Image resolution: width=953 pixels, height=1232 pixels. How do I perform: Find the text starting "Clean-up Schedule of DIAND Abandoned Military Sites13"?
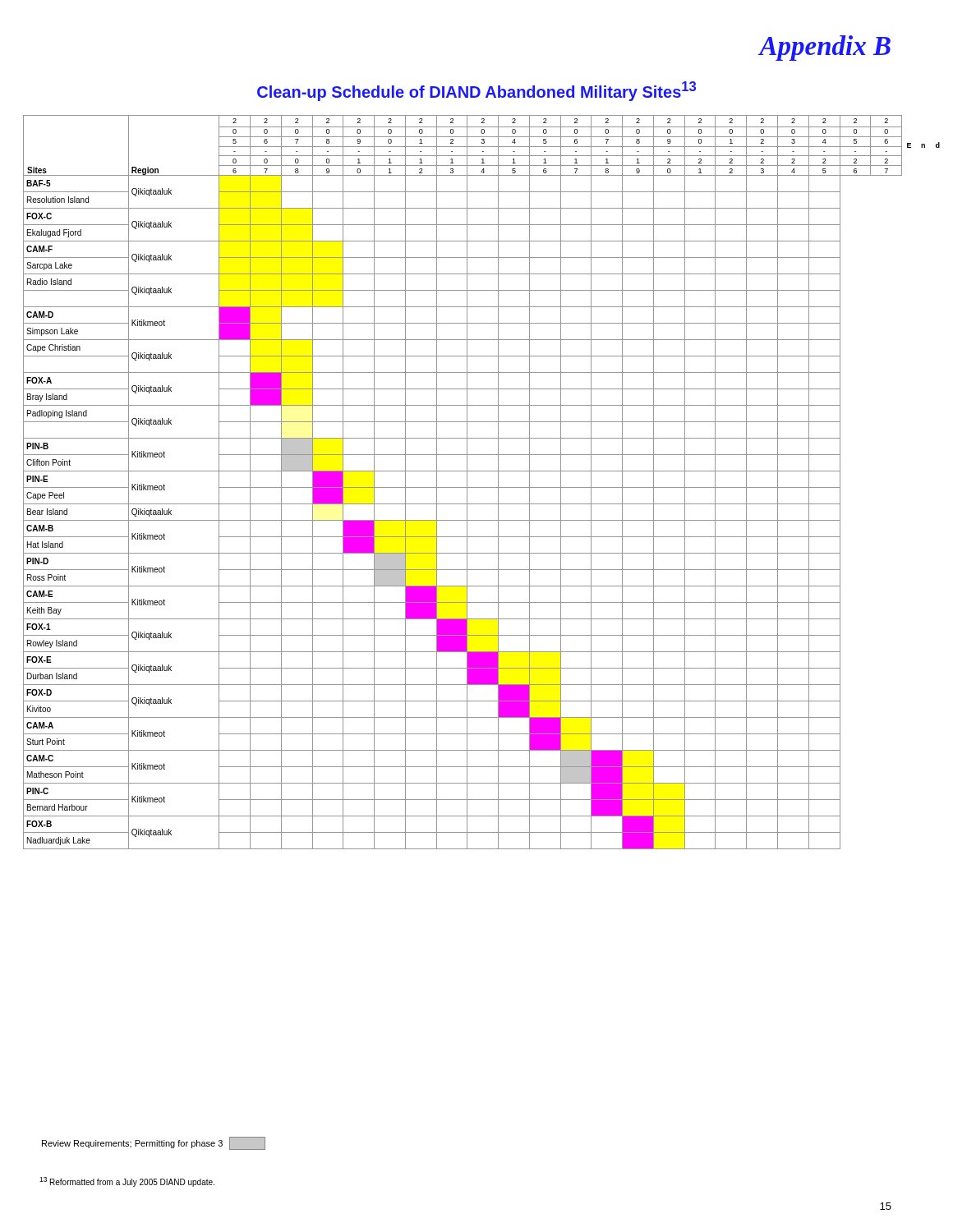point(476,90)
